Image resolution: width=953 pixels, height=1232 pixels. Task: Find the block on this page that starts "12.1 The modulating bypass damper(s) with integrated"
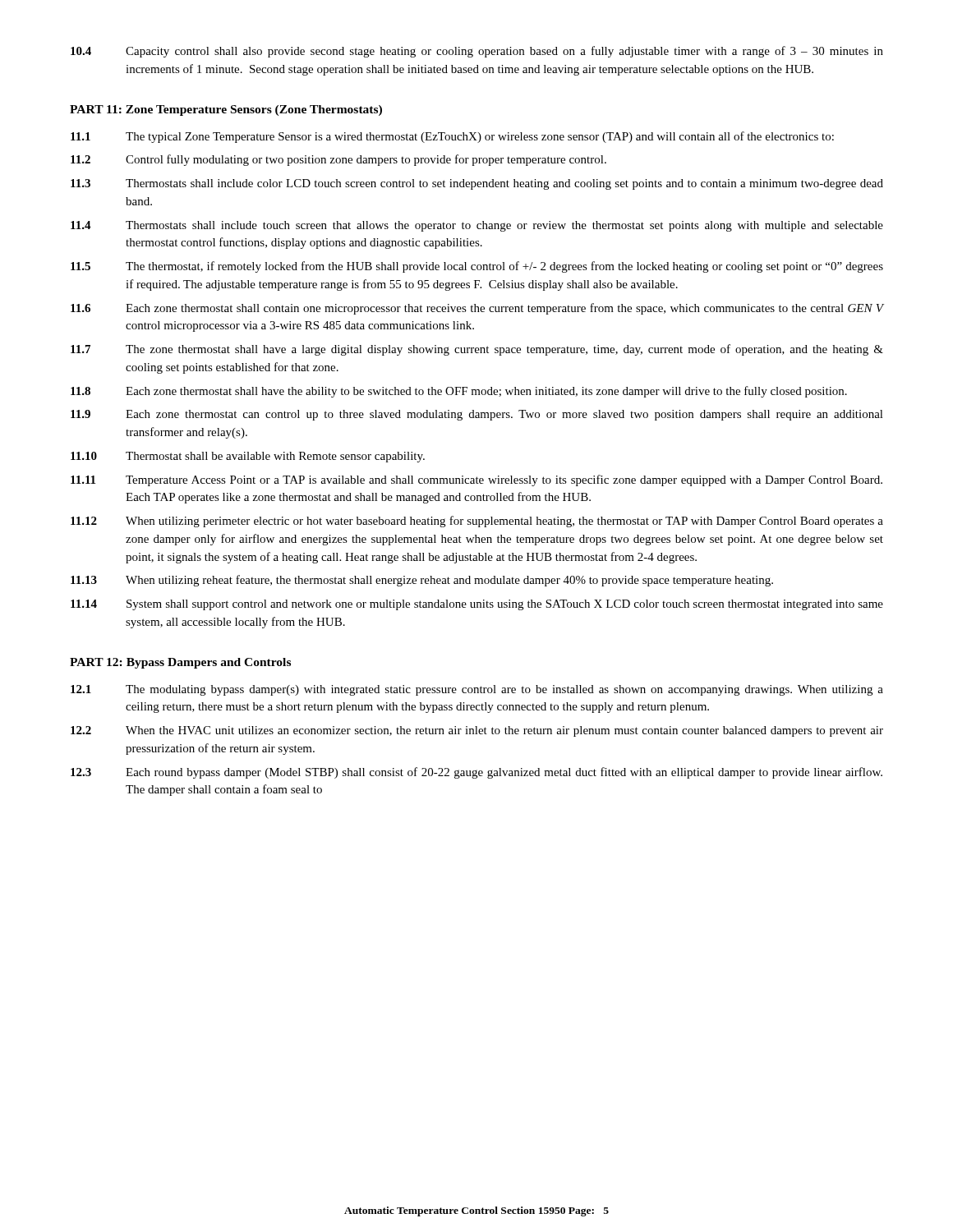[476, 698]
